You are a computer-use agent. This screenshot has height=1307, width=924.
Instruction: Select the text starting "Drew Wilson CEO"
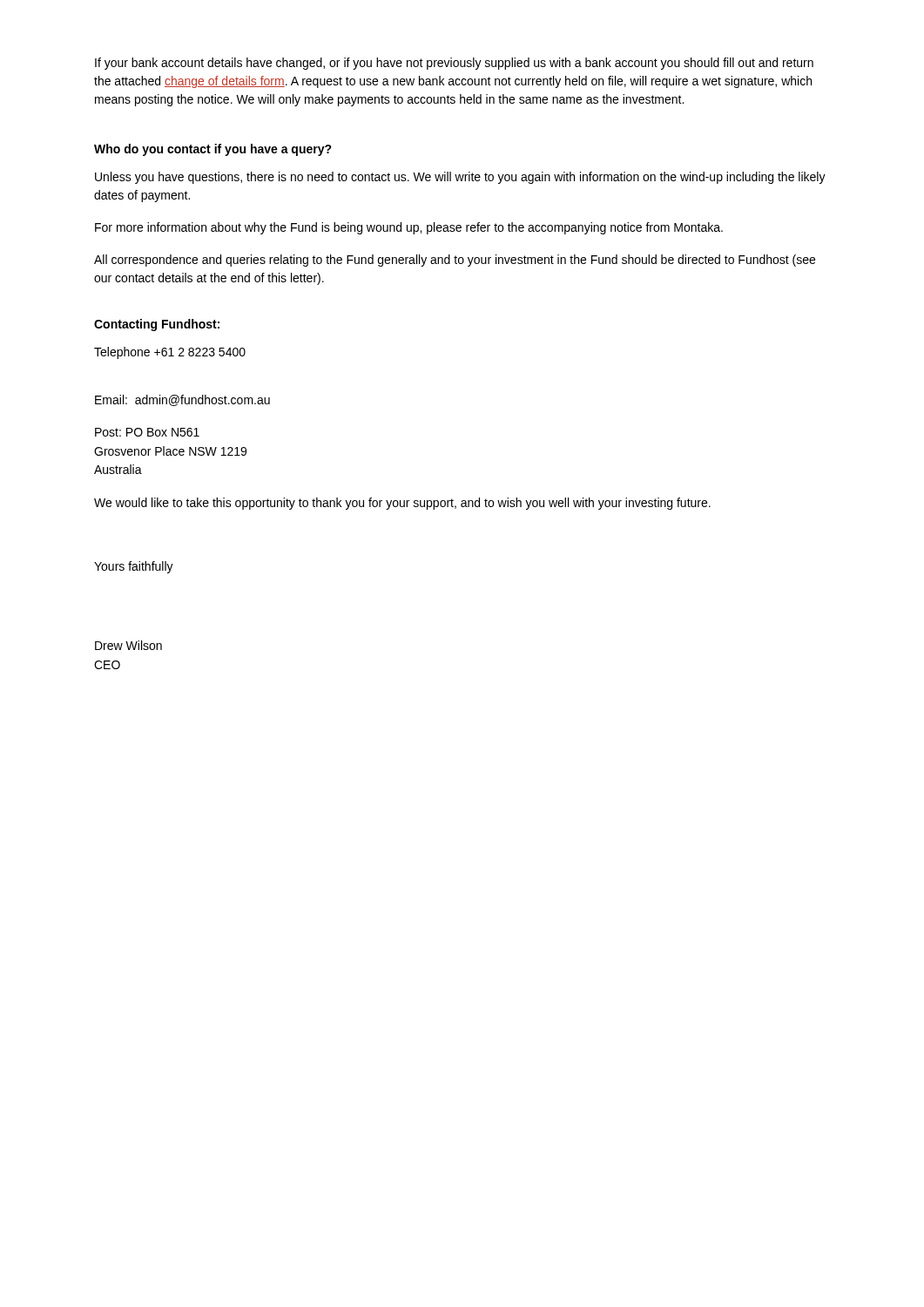point(128,655)
